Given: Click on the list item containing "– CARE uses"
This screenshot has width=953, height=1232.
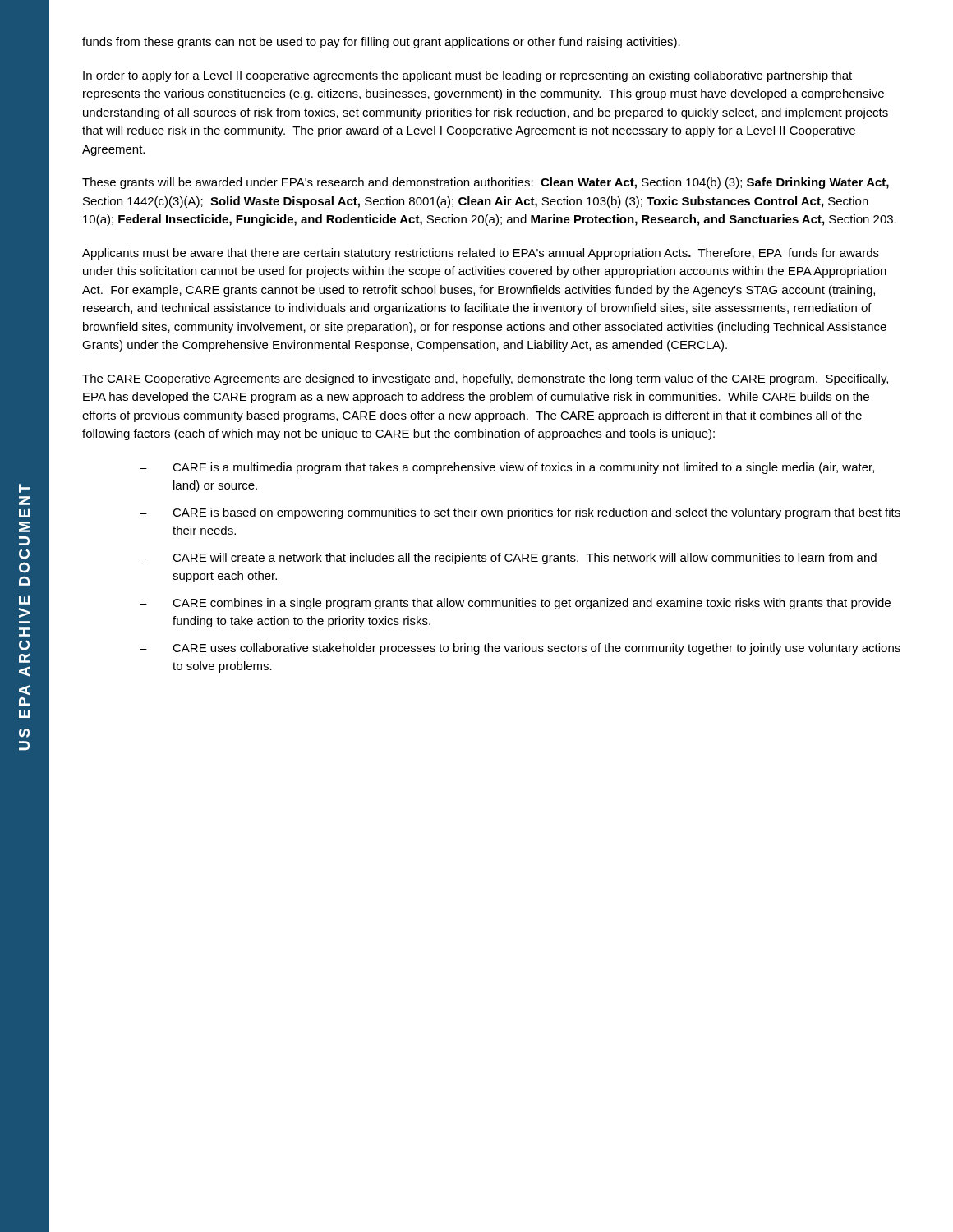Looking at the screenshot, I should click(x=518, y=657).
